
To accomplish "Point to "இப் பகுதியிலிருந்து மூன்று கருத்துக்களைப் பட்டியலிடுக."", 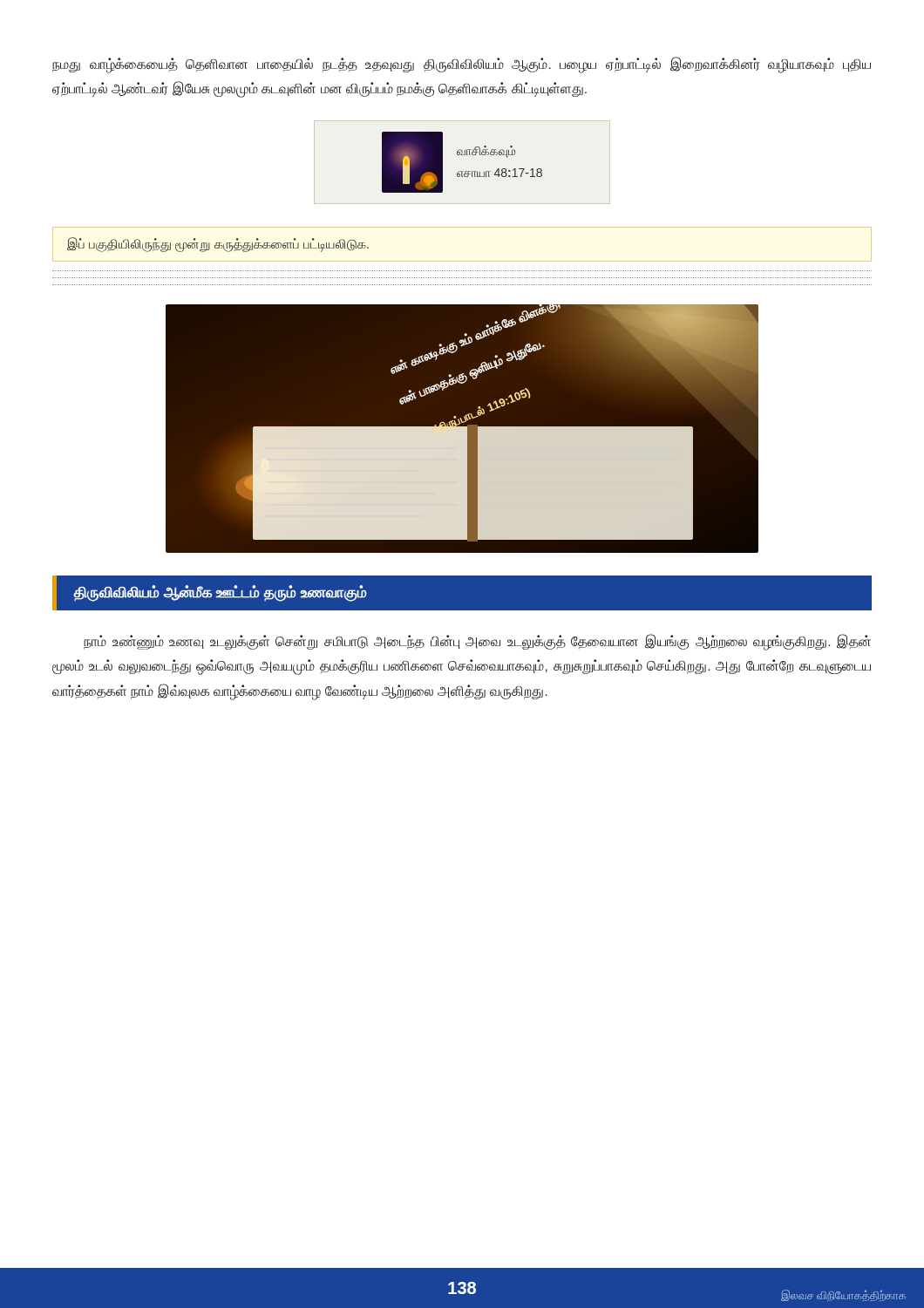I will coord(218,244).
